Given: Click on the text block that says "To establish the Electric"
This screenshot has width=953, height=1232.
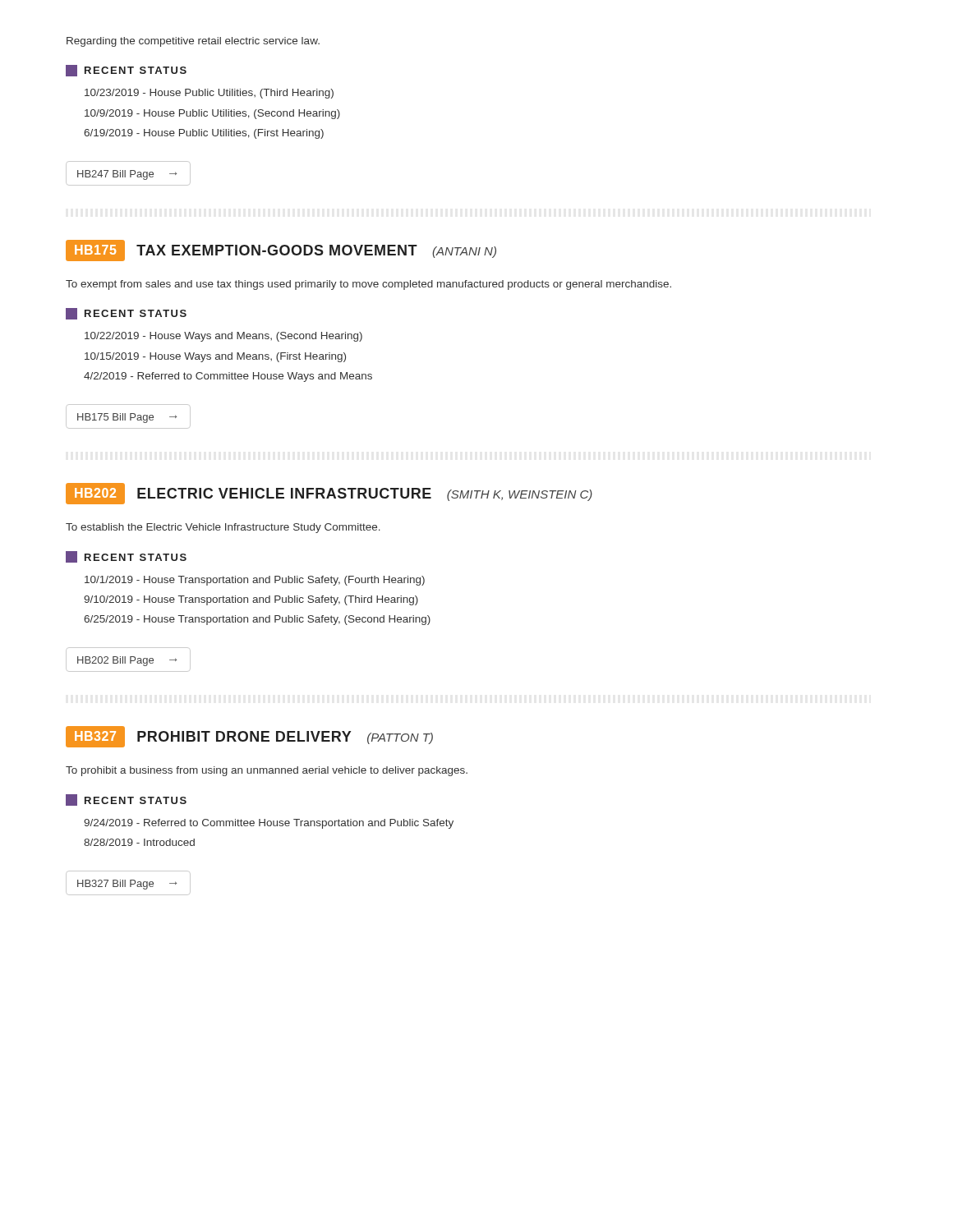Looking at the screenshot, I should [x=223, y=527].
